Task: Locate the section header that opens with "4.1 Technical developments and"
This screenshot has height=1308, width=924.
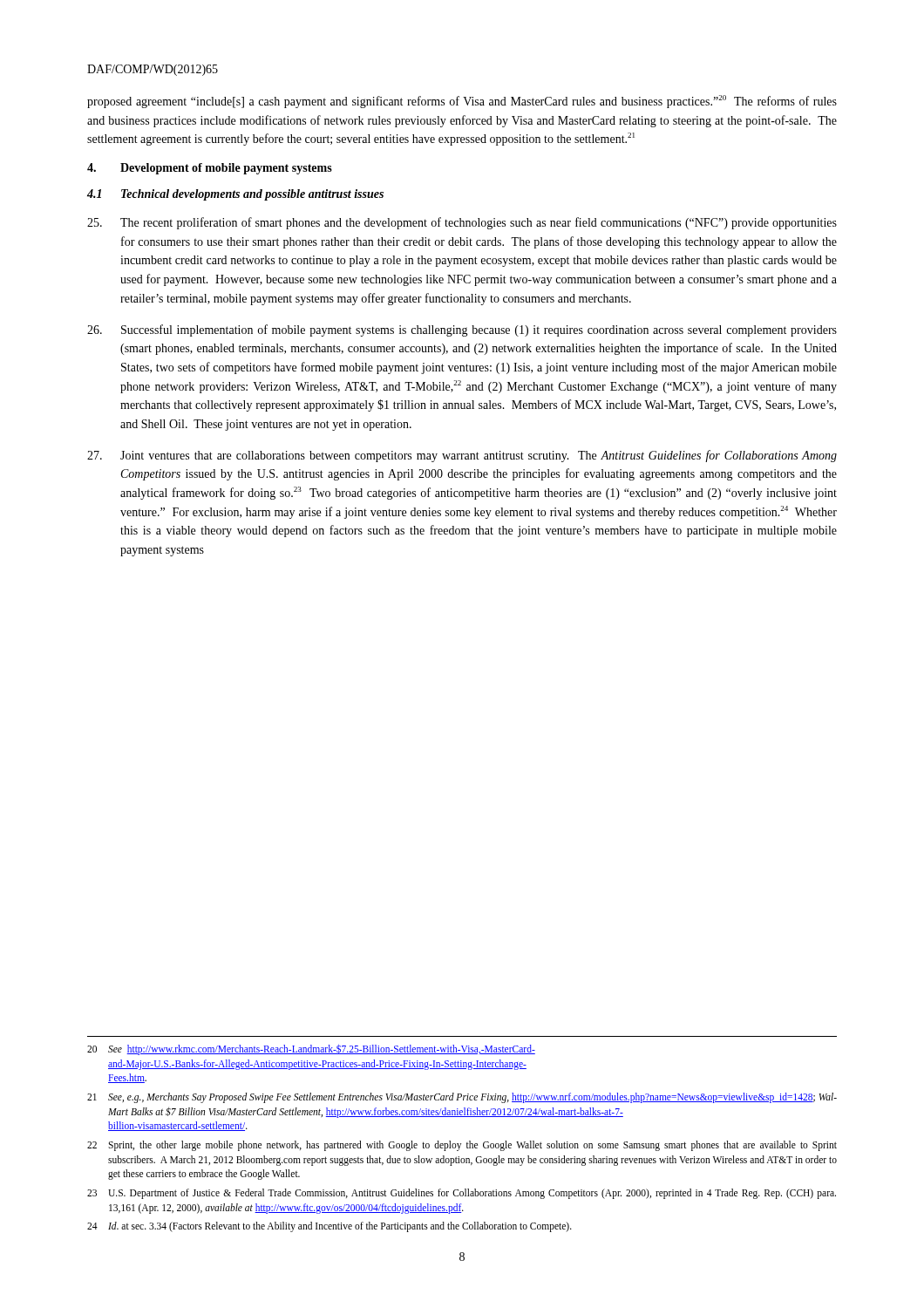Action: pos(235,195)
